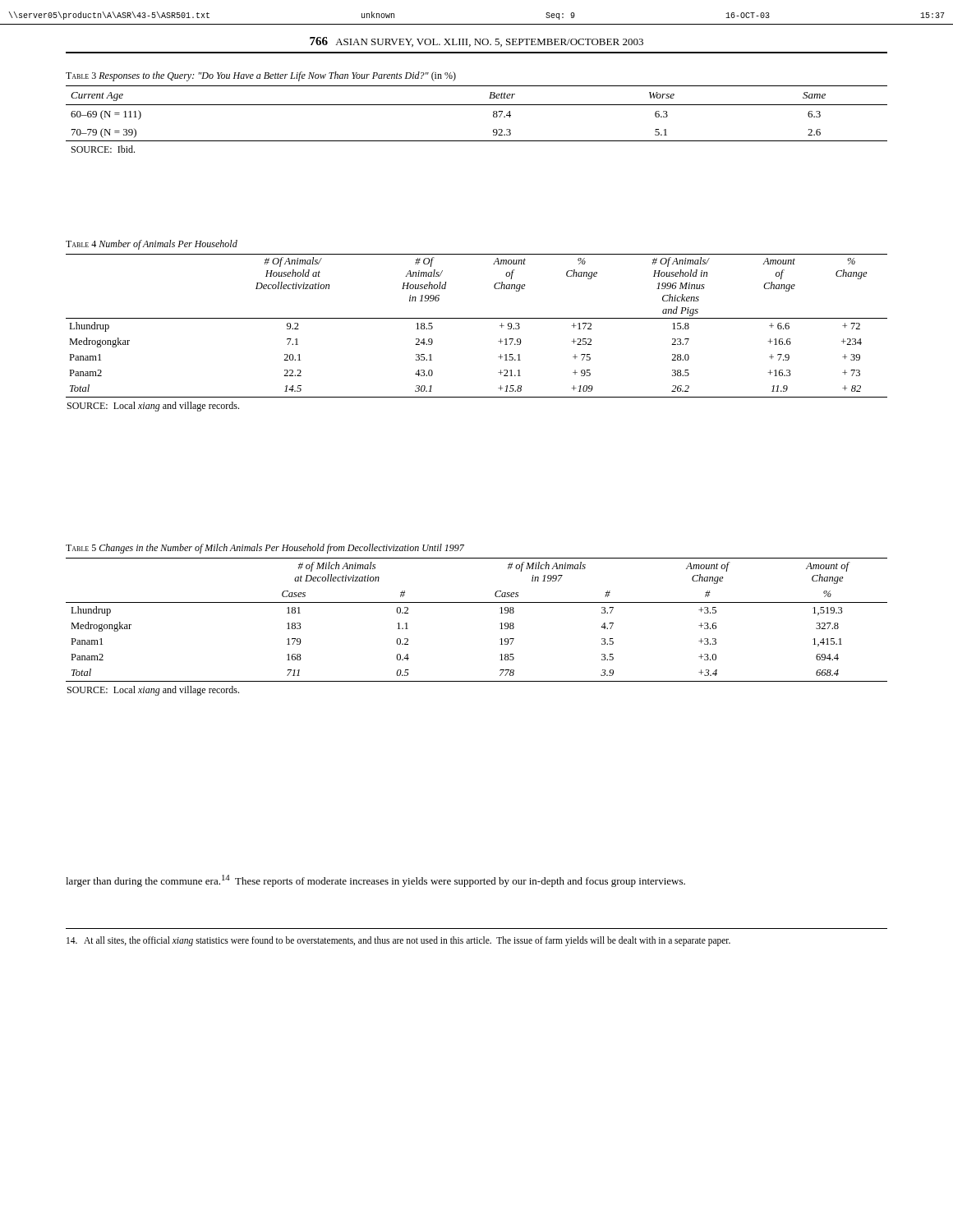Find the table that mentions "# Of Animals/ Household in"

click(x=476, y=334)
